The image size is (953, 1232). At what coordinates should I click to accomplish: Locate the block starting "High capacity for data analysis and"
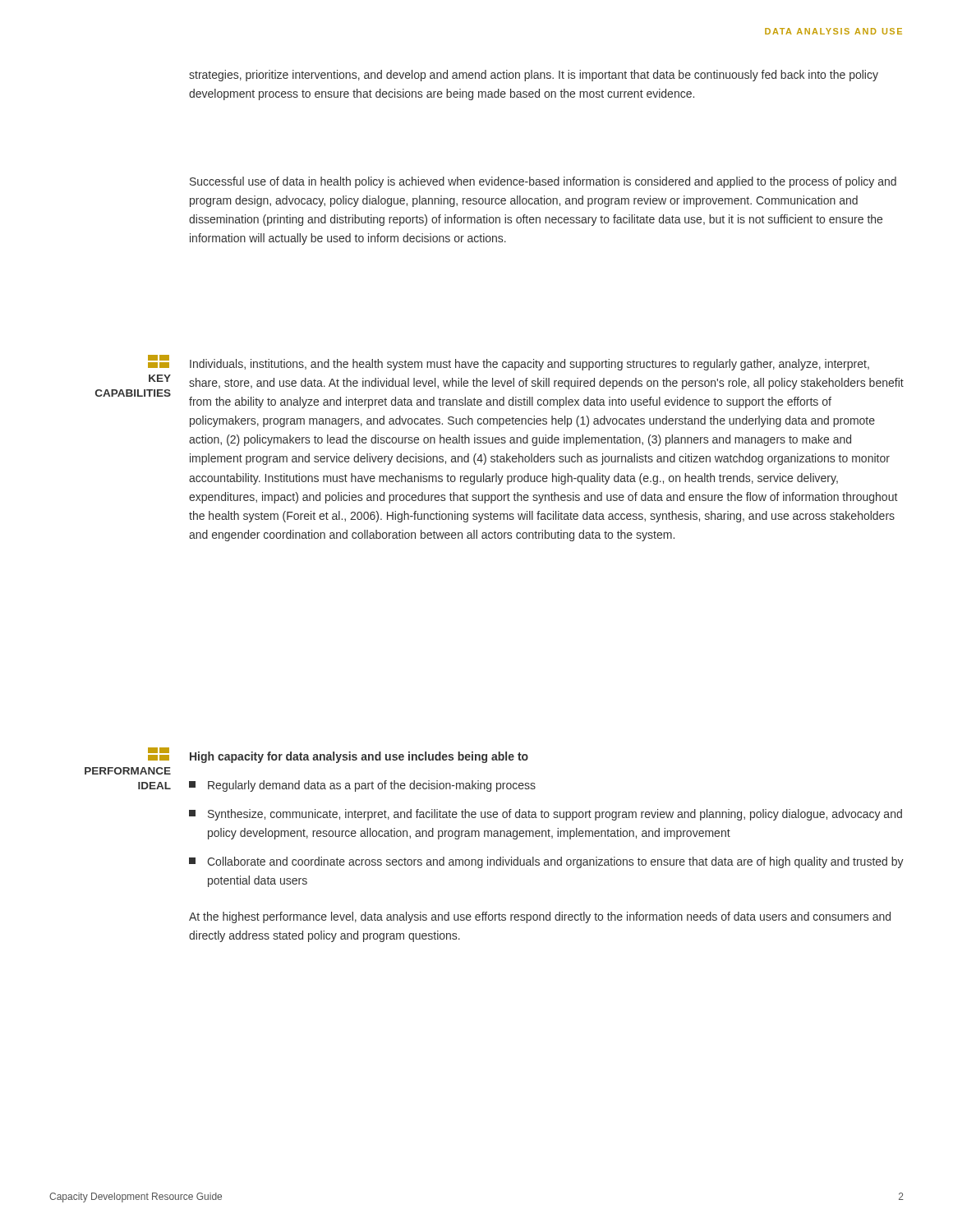click(359, 756)
